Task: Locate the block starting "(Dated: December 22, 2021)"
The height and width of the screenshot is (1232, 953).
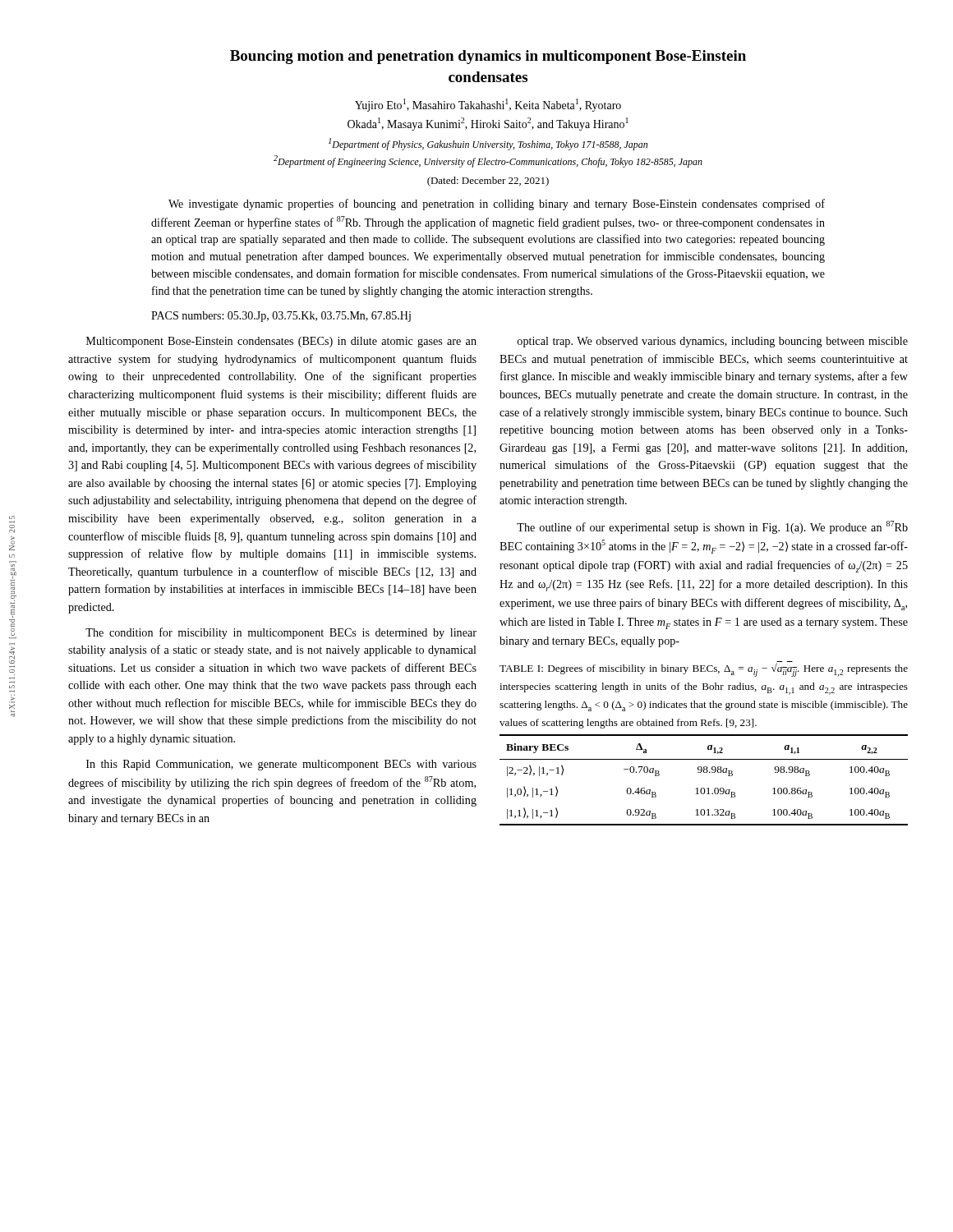Action: click(488, 180)
